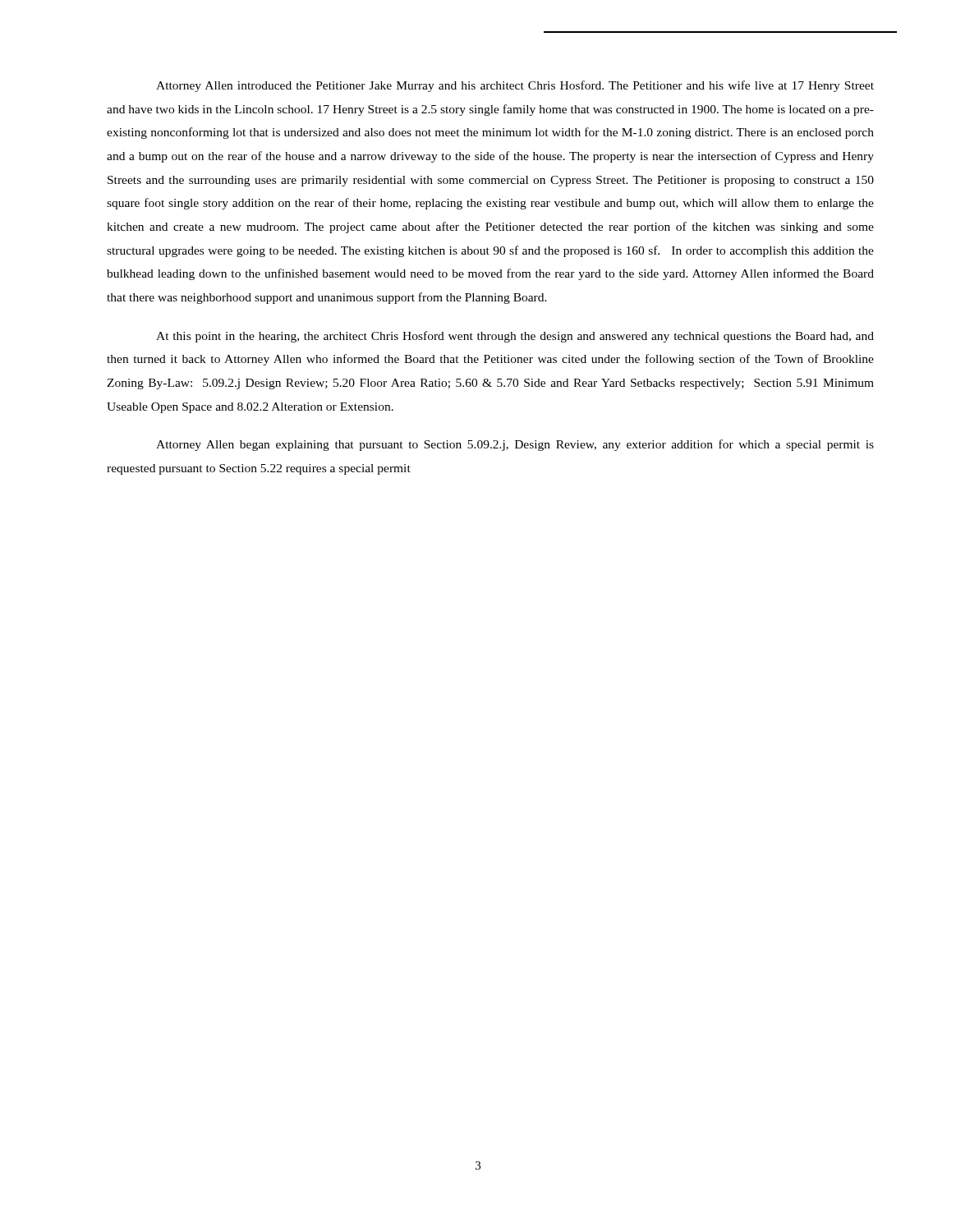956x1232 pixels.
Task: Click on the text block that says "Attorney Allen introduced the Petitioner Jake"
Action: click(x=490, y=191)
